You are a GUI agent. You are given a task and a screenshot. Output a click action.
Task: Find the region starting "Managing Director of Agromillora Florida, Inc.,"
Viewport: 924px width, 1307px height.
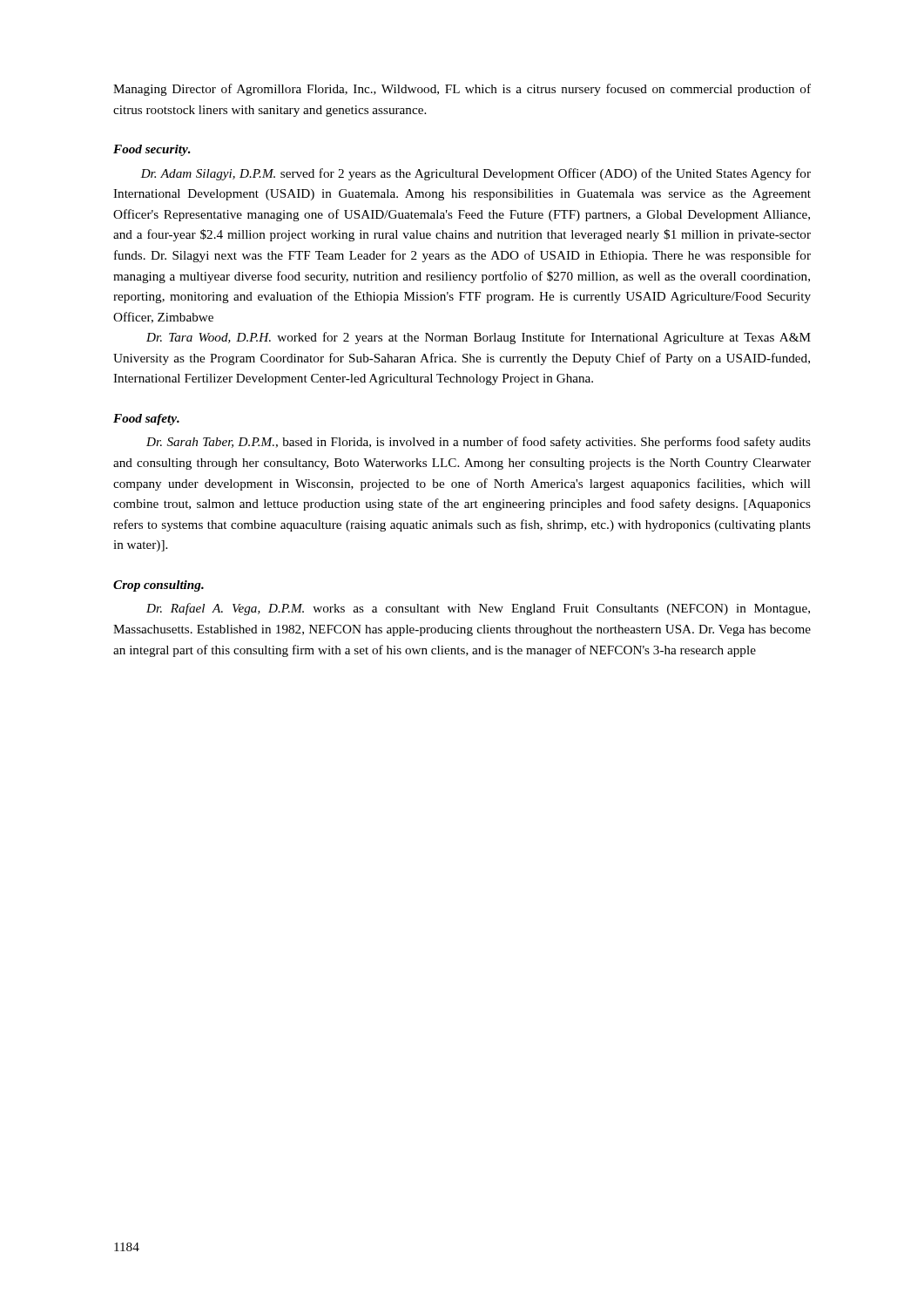[462, 99]
